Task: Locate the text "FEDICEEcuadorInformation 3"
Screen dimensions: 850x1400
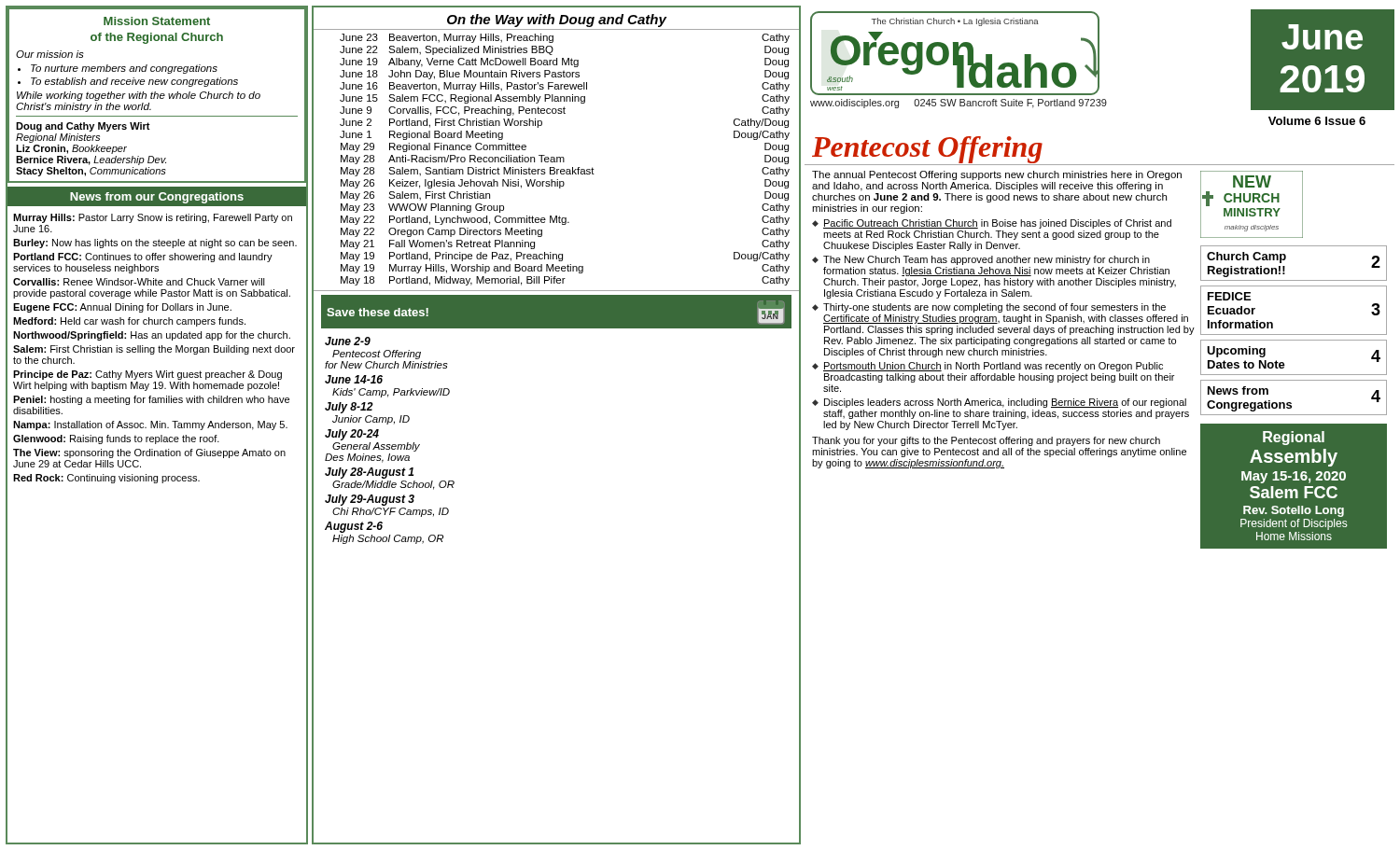Action: coord(1229,296)
